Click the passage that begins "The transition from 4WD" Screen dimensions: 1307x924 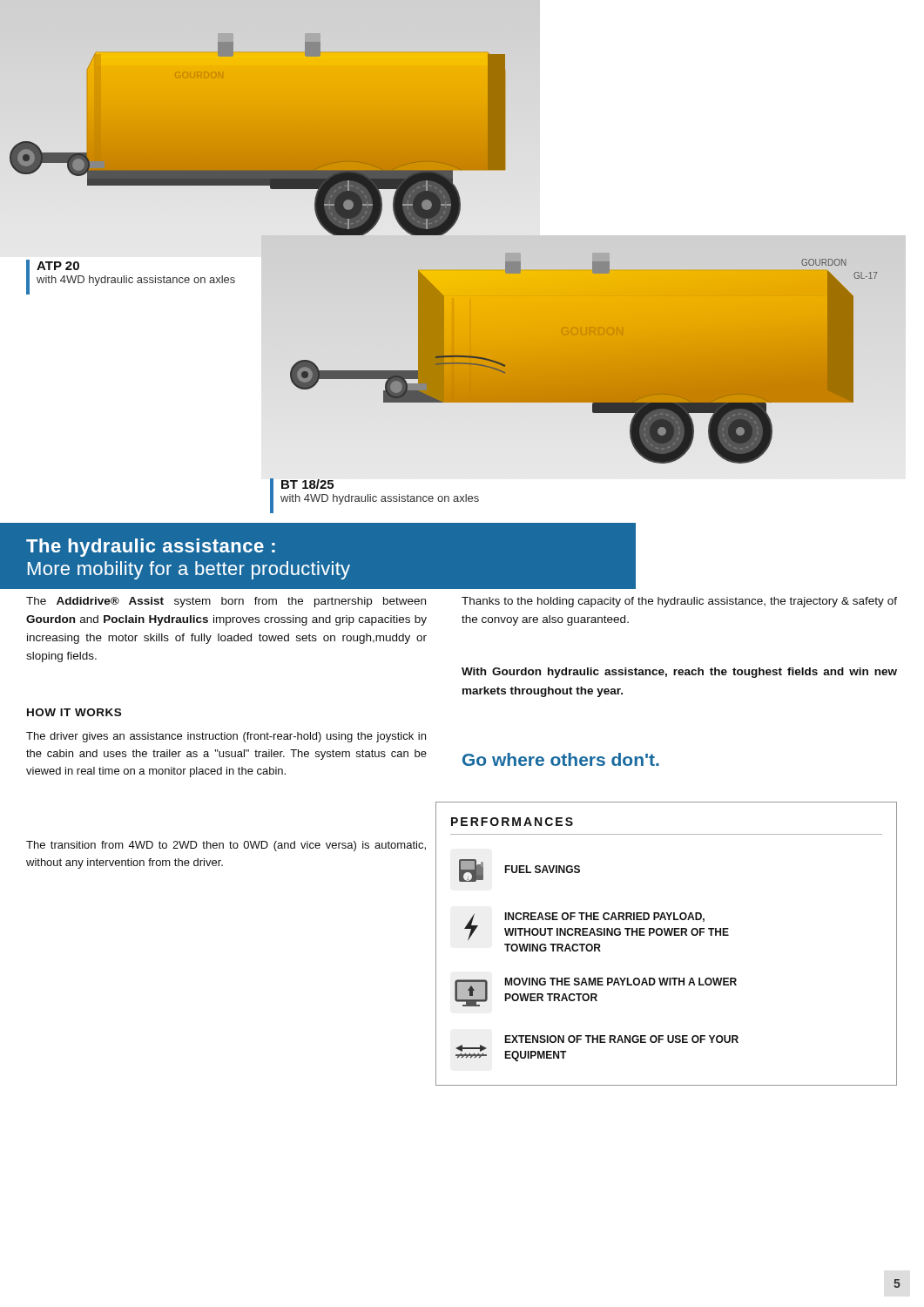[x=226, y=854]
